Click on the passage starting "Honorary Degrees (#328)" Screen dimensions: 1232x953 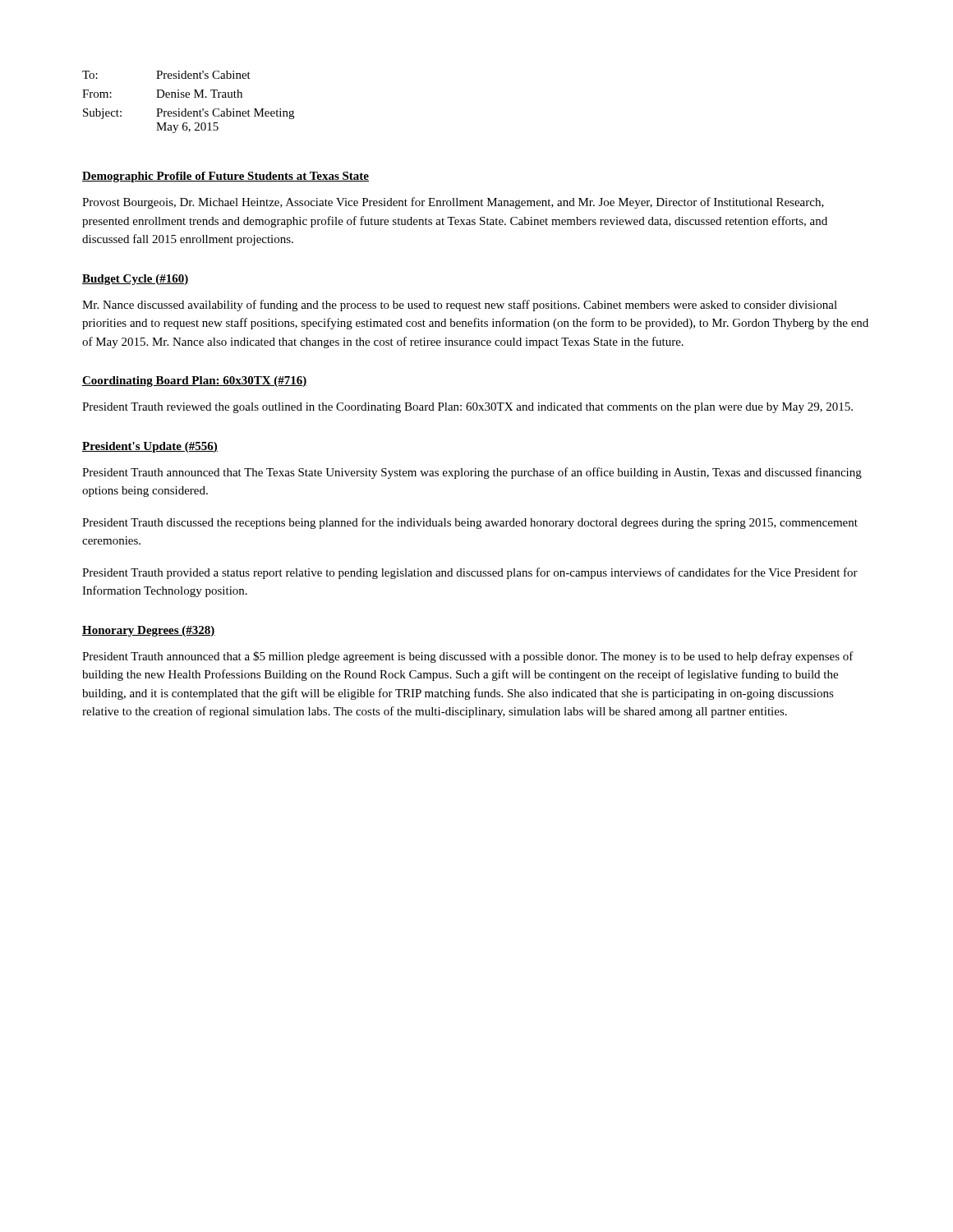click(x=148, y=630)
